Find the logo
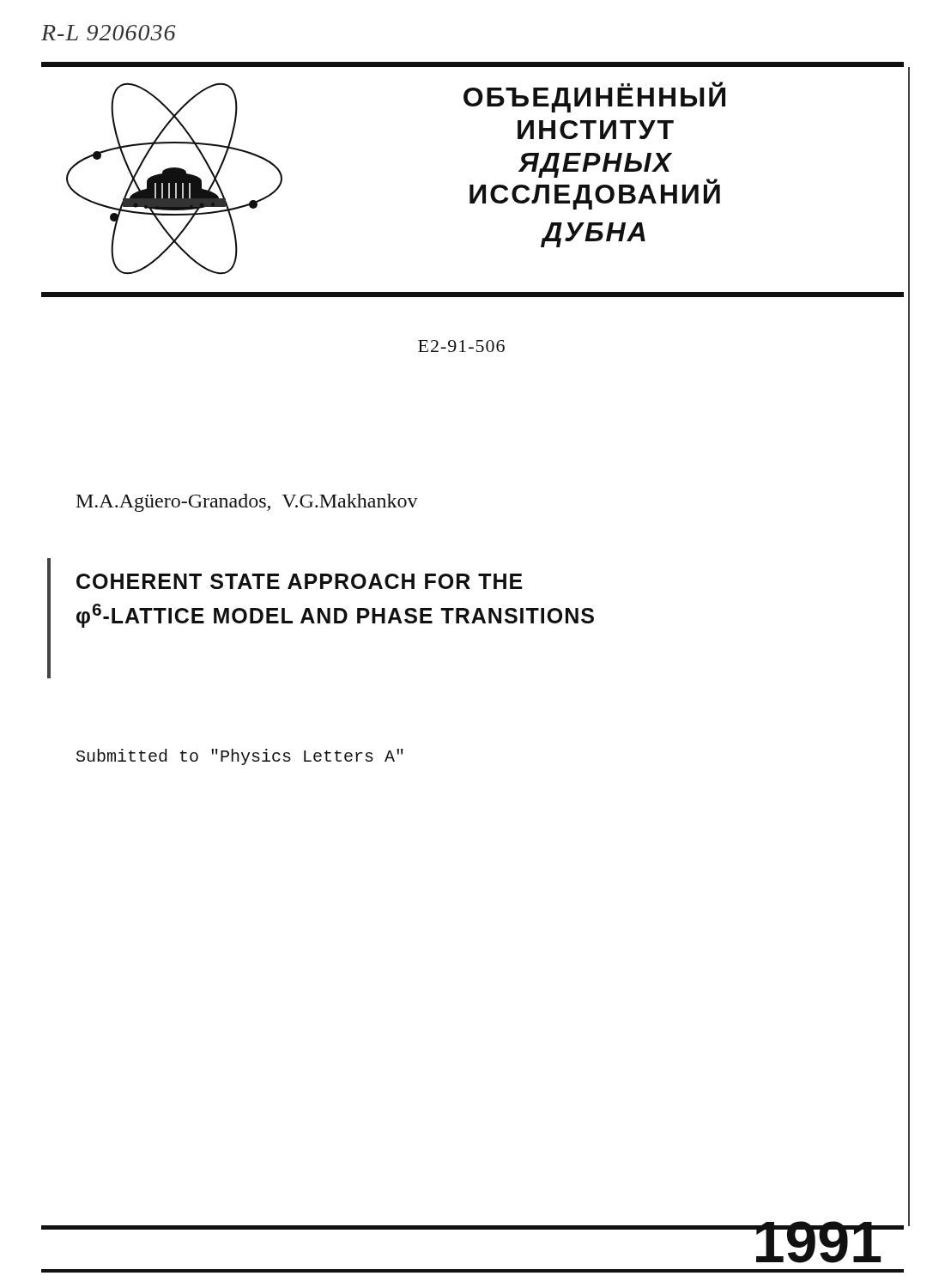 (x=174, y=179)
